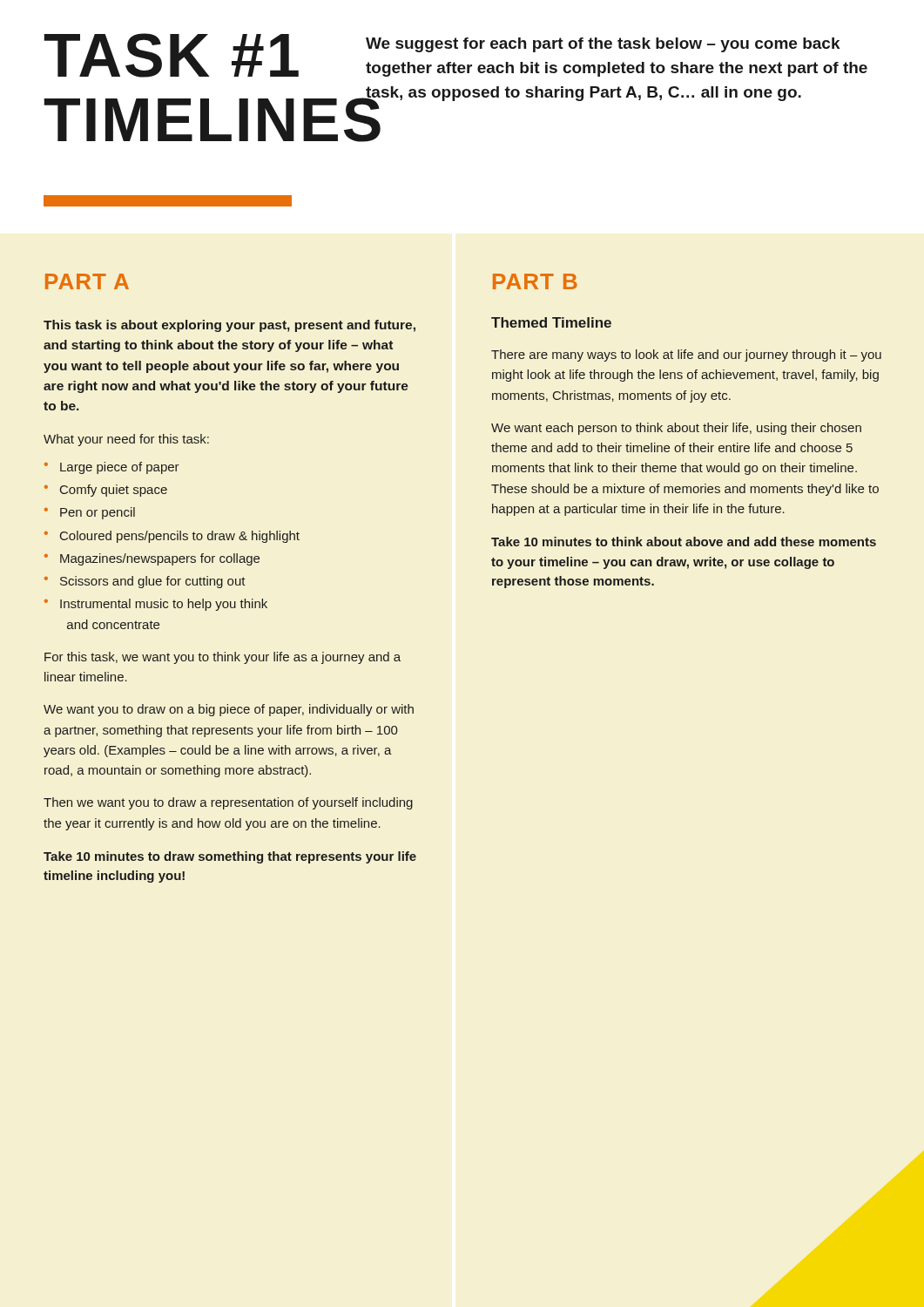Click on the text block that reads "This task is about exploring your"
Viewport: 924px width, 1307px height.
pos(231,365)
